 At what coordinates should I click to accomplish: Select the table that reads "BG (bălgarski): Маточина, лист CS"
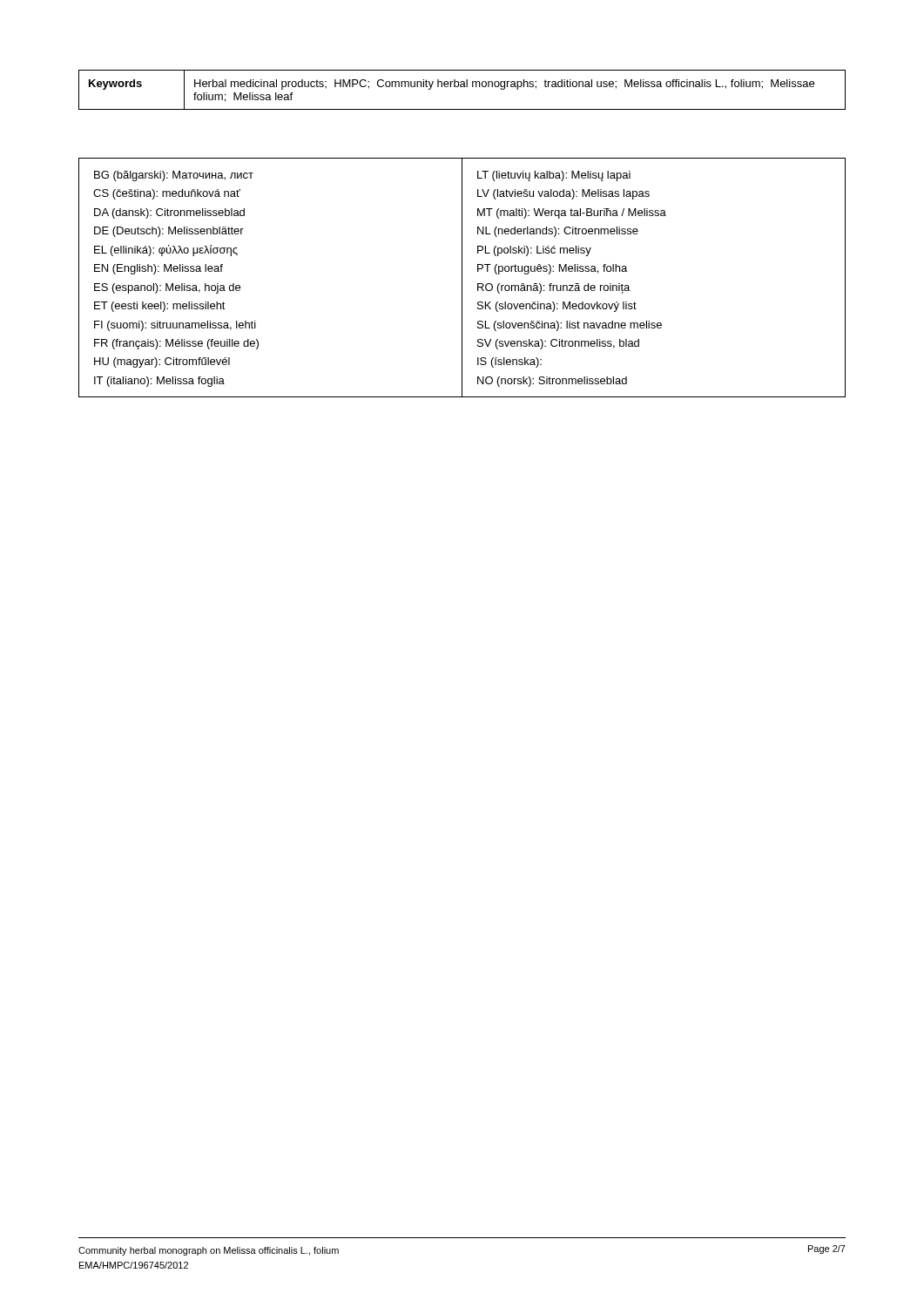tap(462, 278)
